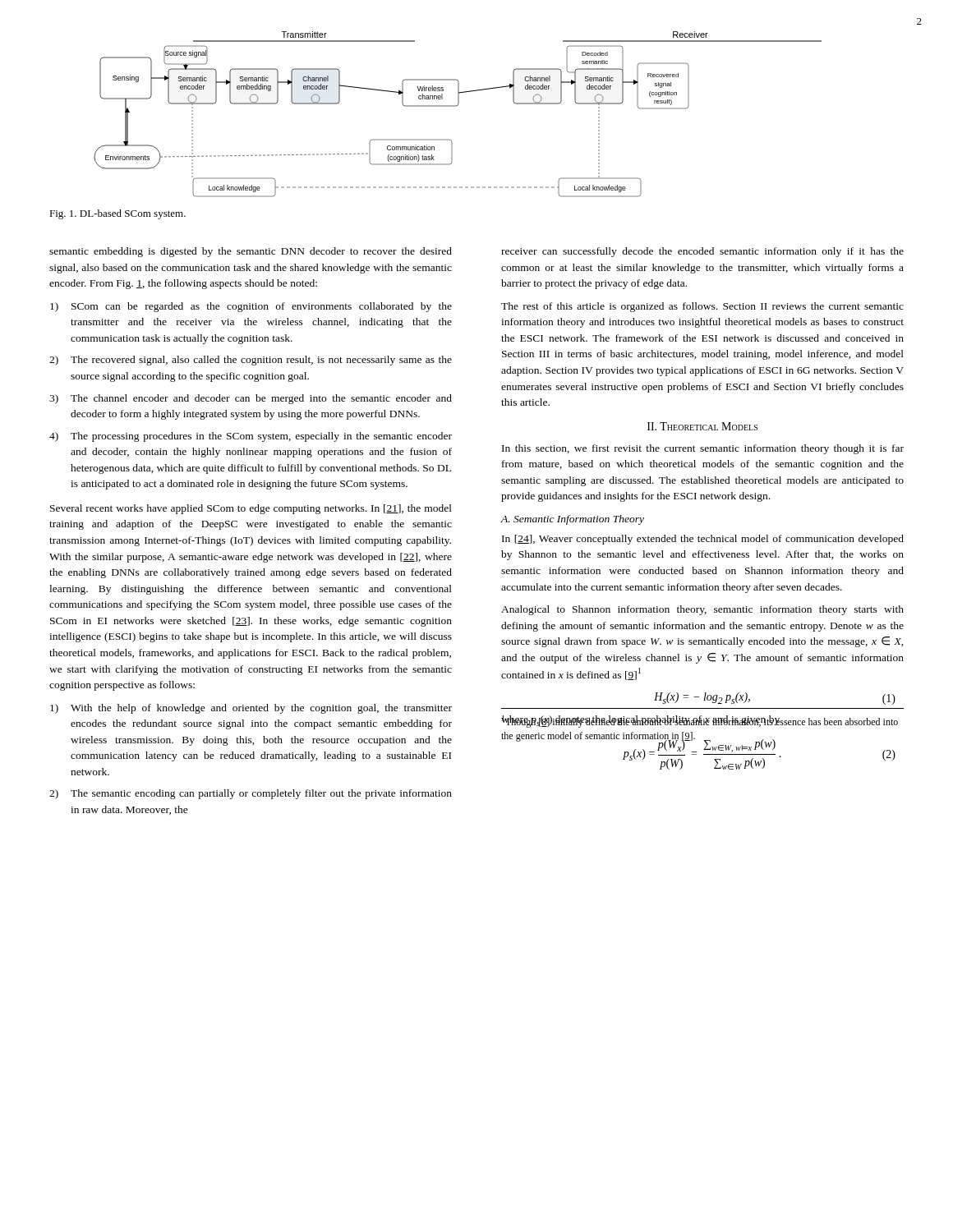Click on the passage starting "In [24], Weaver conceptually extended the technical model"
Screen dimensions: 1232x953
[702, 562]
